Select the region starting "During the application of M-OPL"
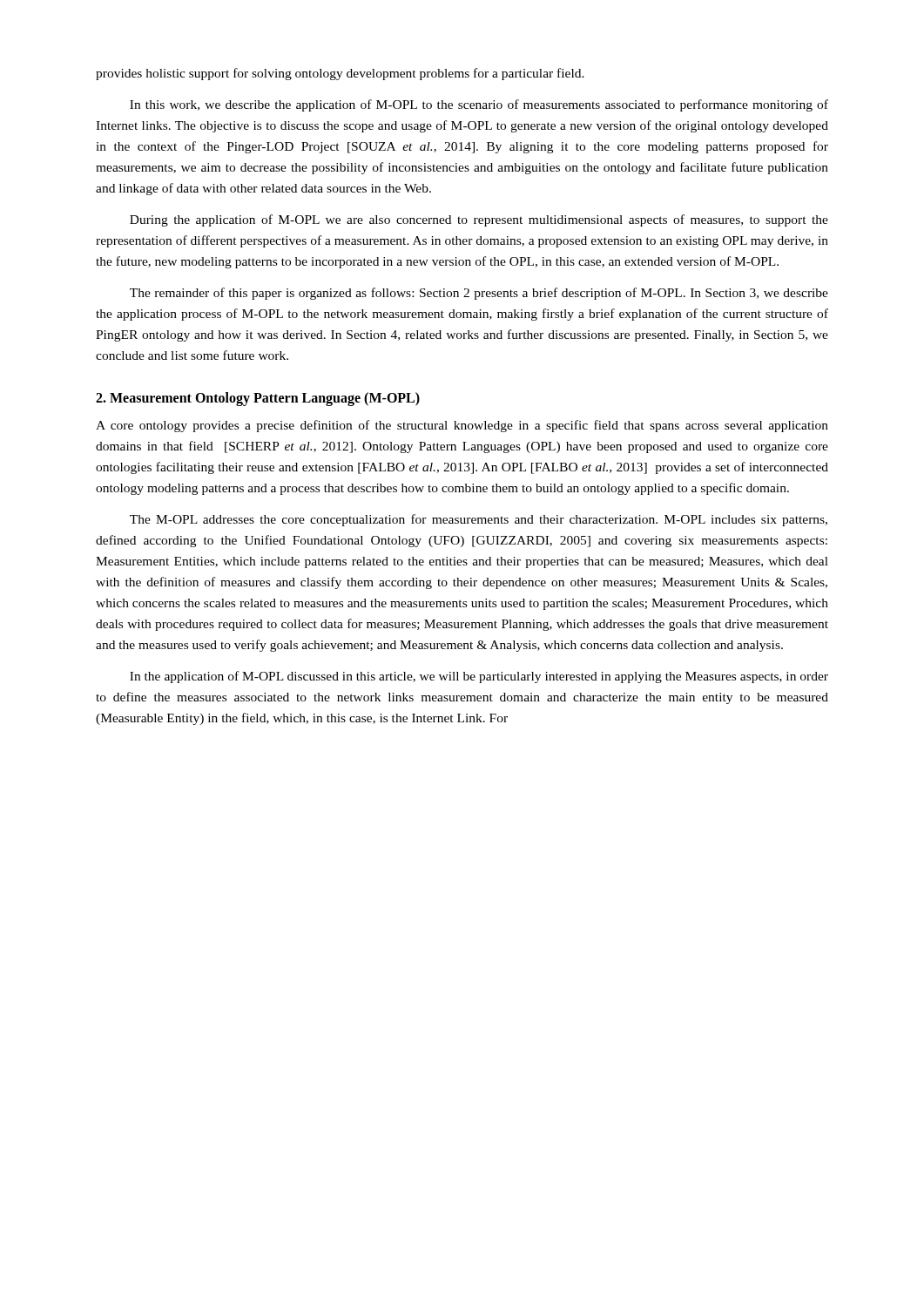The image size is (924, 1307). [462, 241]
